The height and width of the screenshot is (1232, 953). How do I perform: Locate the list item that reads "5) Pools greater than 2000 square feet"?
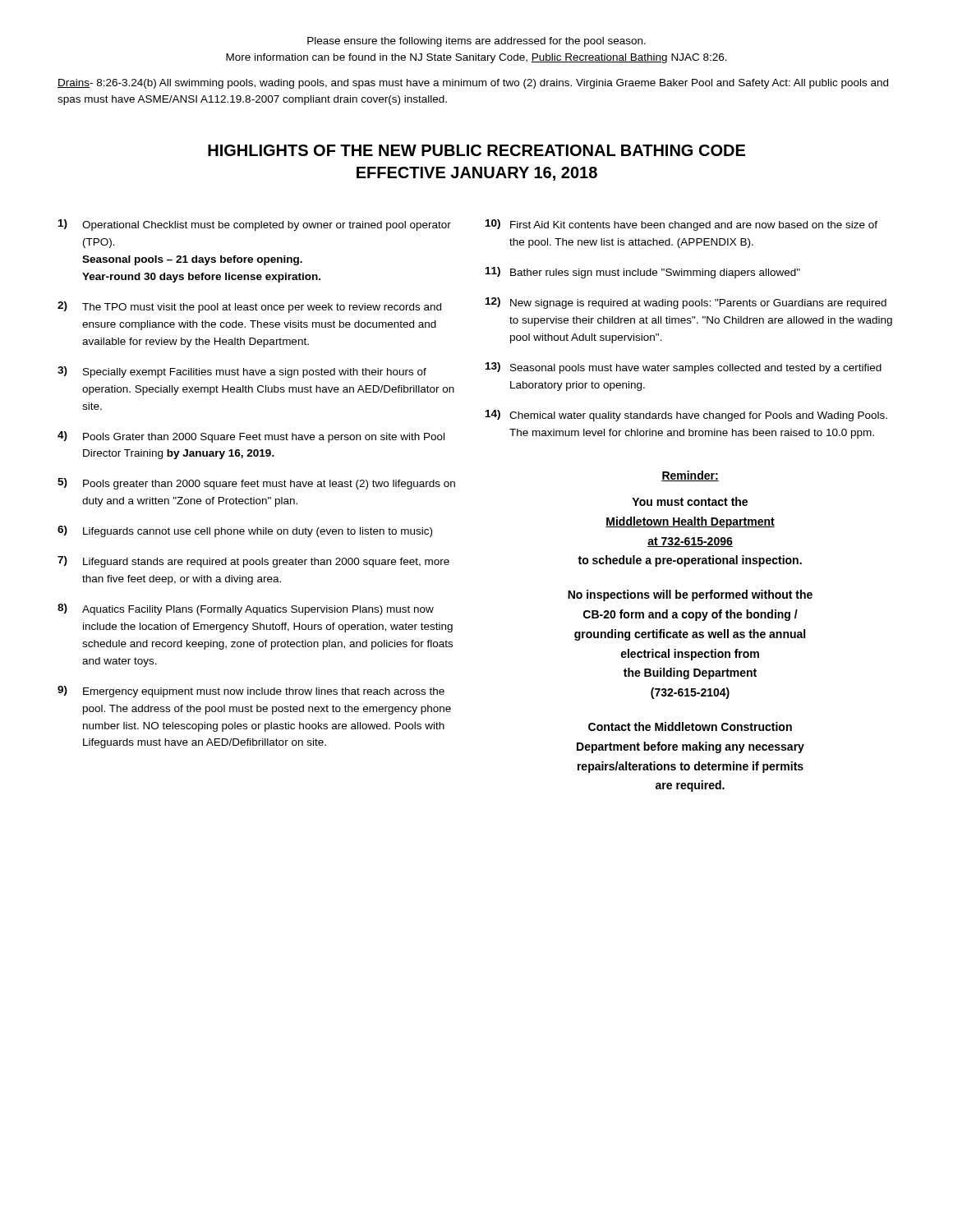tap(259, 493)
